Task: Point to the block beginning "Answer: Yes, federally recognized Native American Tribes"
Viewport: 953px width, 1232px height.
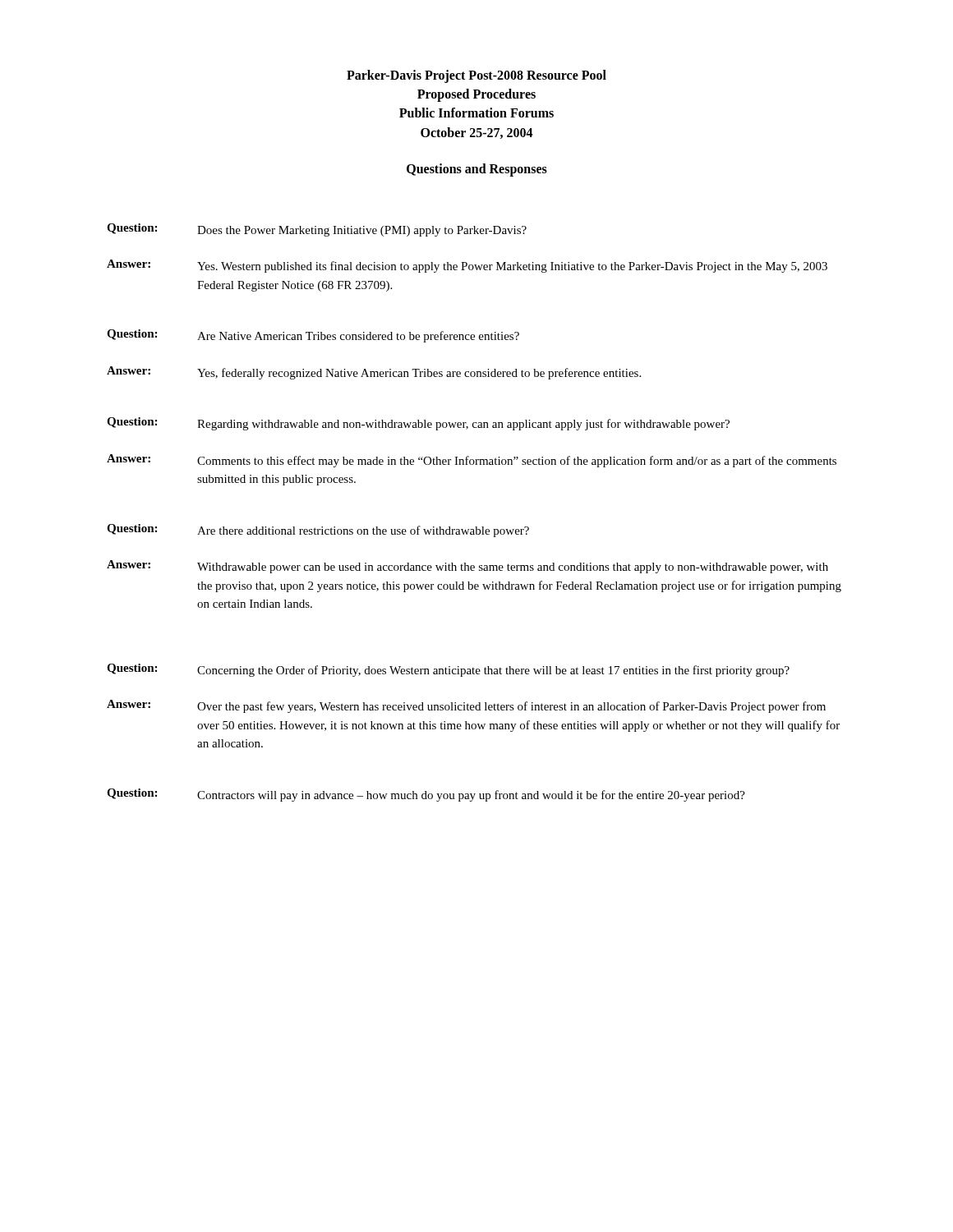Action: (x=476, y=373)
